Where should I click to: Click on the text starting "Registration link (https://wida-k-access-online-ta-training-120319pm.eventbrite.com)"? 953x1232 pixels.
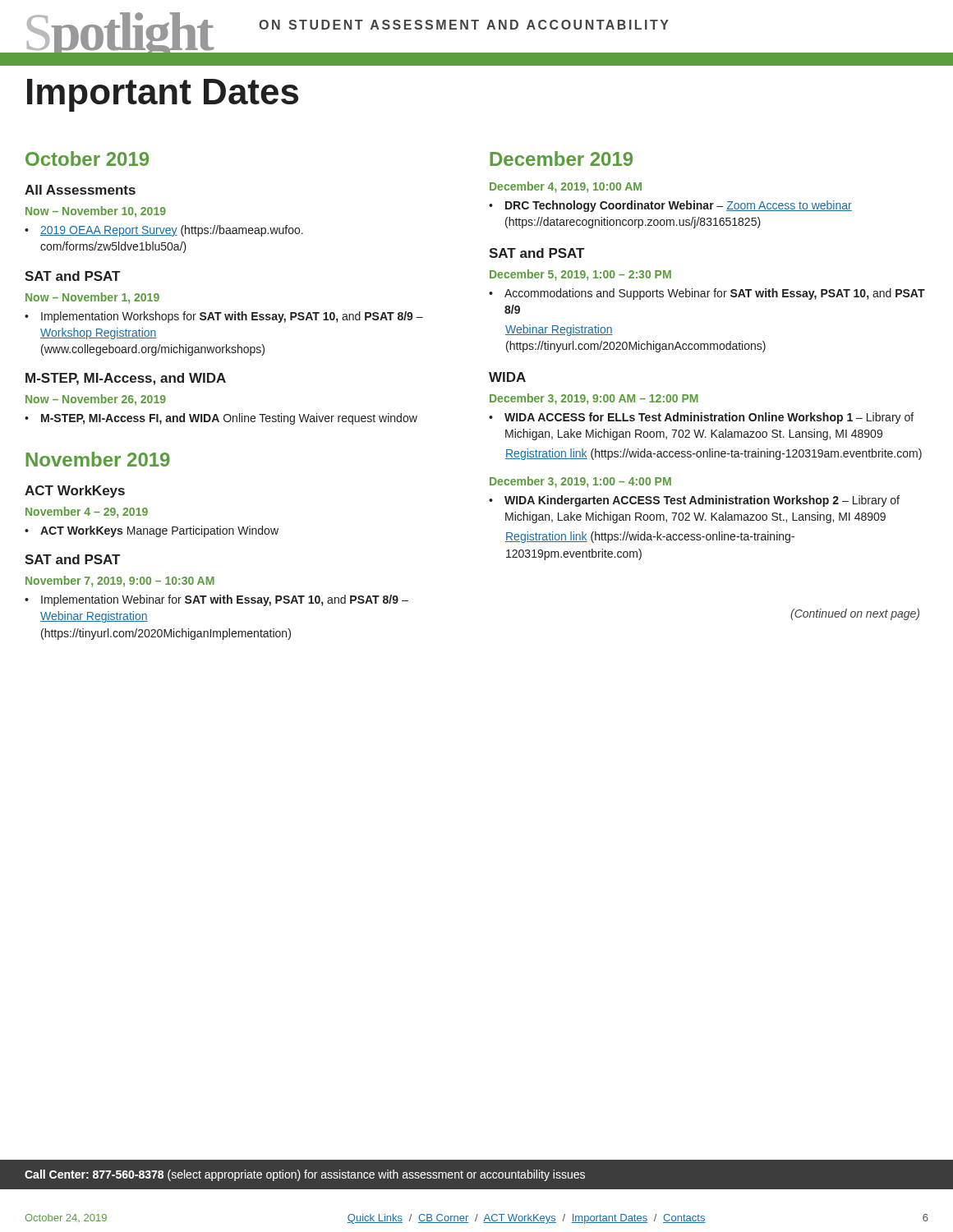650,545
